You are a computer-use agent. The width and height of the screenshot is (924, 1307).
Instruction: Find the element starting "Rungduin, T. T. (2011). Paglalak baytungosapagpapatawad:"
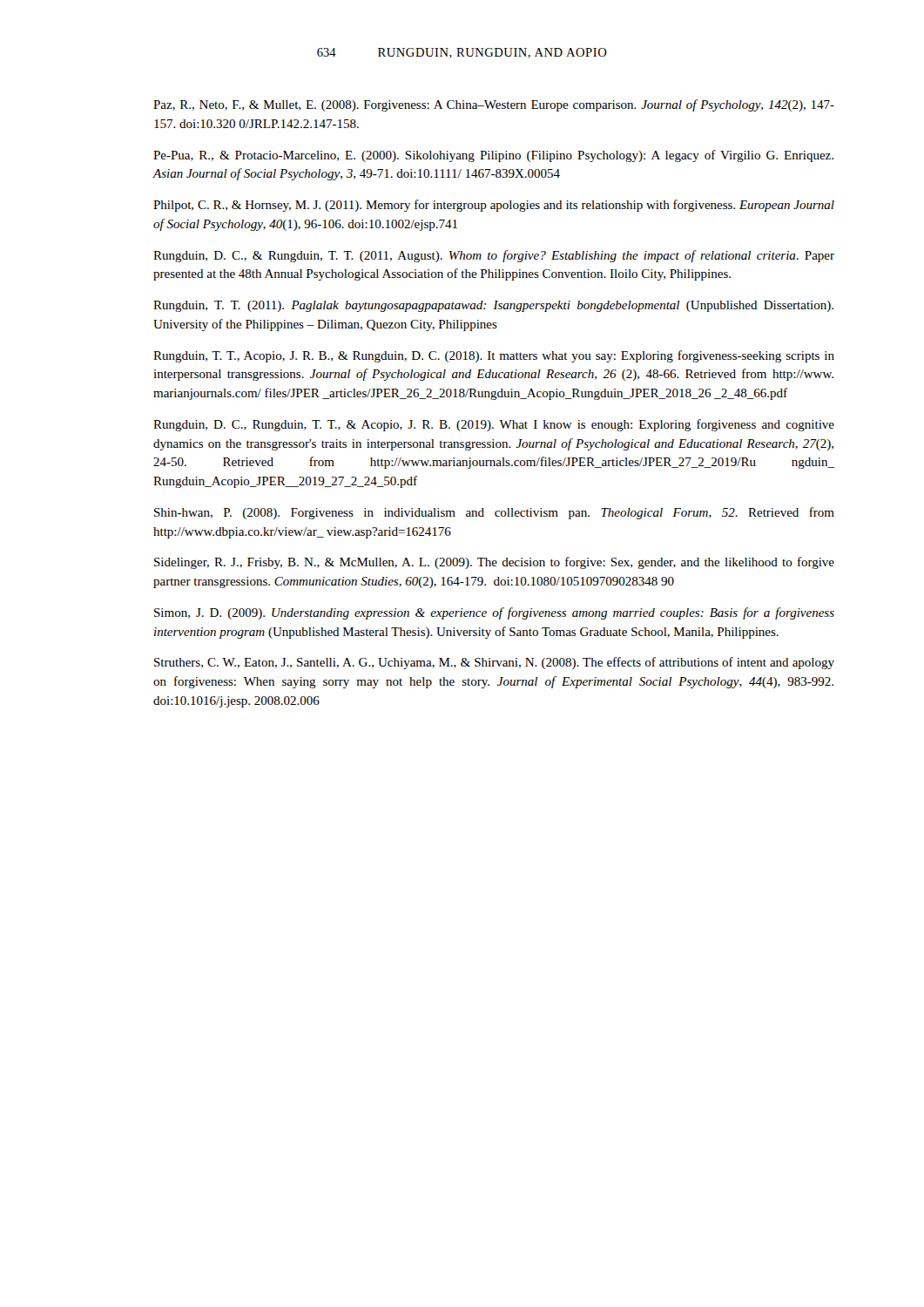482,315
